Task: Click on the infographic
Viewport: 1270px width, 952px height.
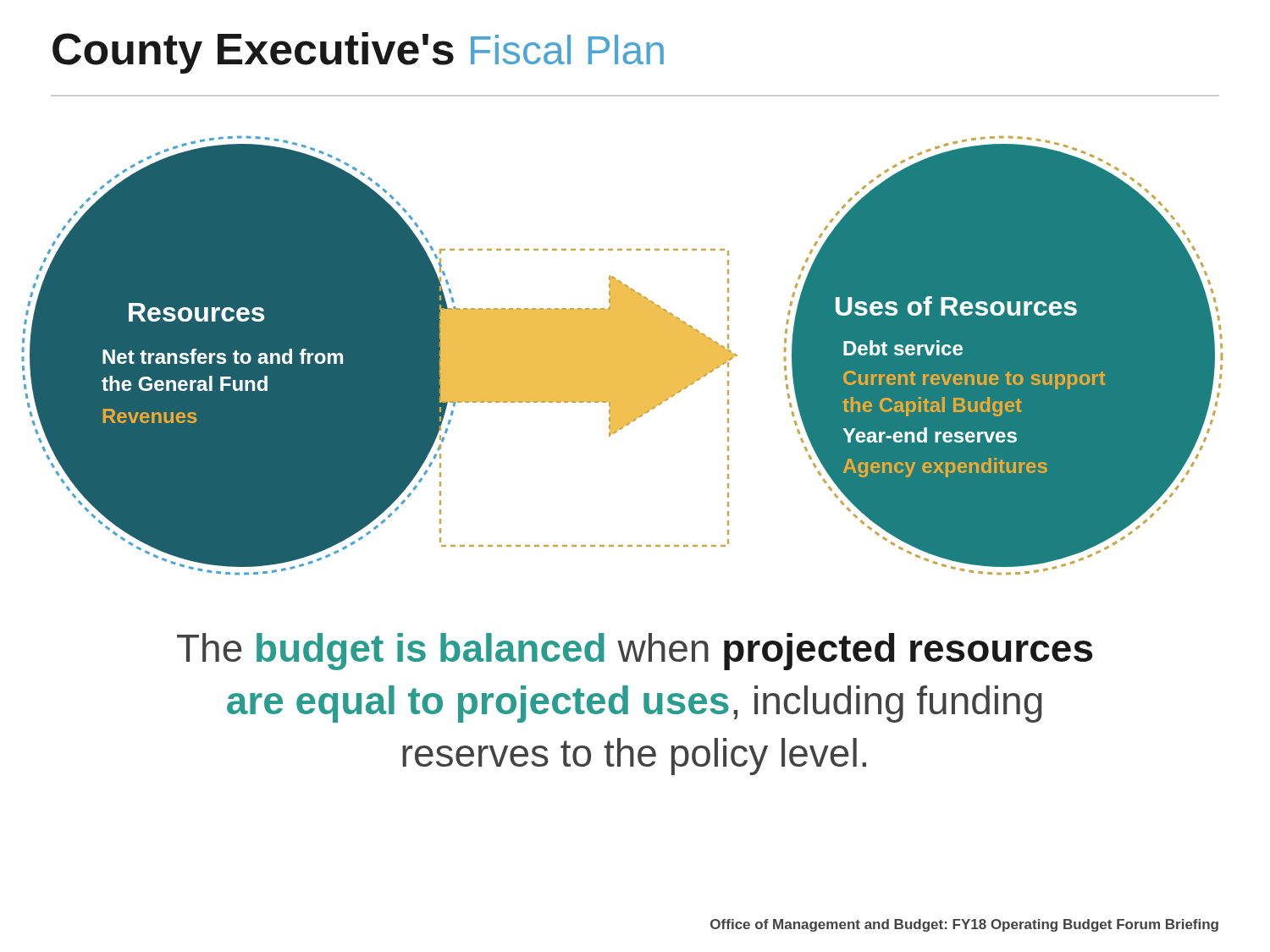Action: 635,355
